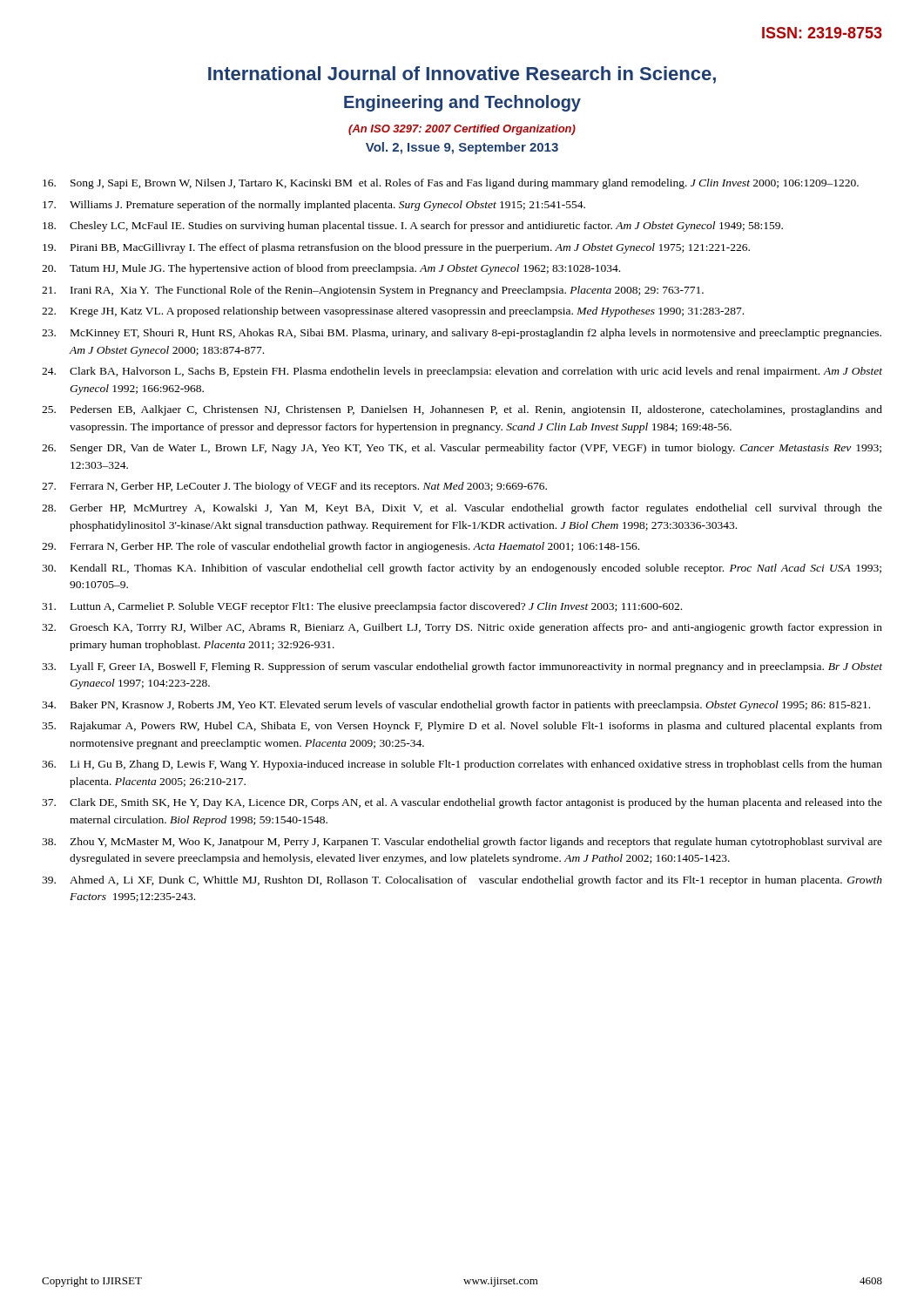
Task: Point to the block starting "28. Gerber HP, McMurtrey"
Action: tap(462, 516)
